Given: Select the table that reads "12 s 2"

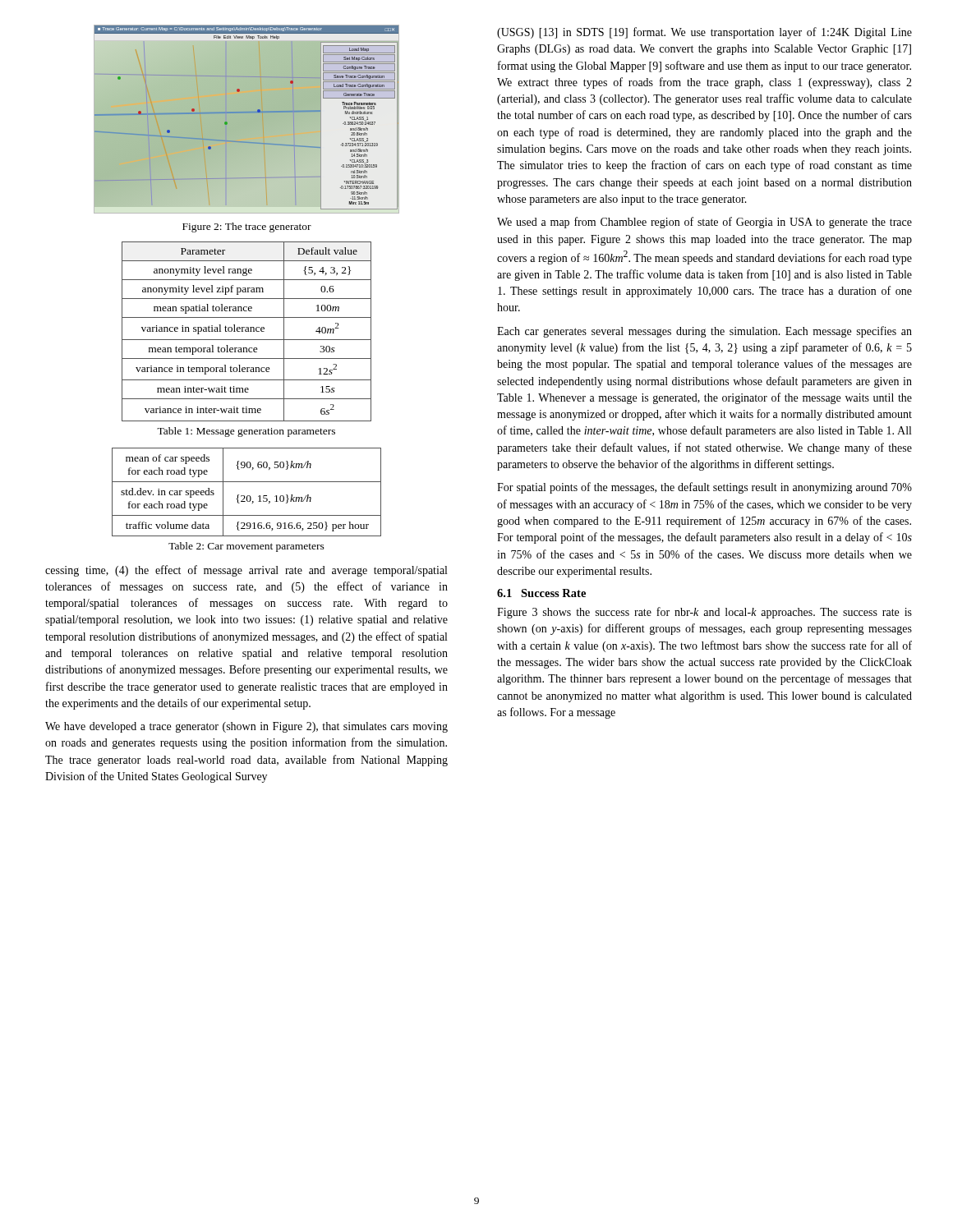Looking at the screenshot, I should [246, 331].
